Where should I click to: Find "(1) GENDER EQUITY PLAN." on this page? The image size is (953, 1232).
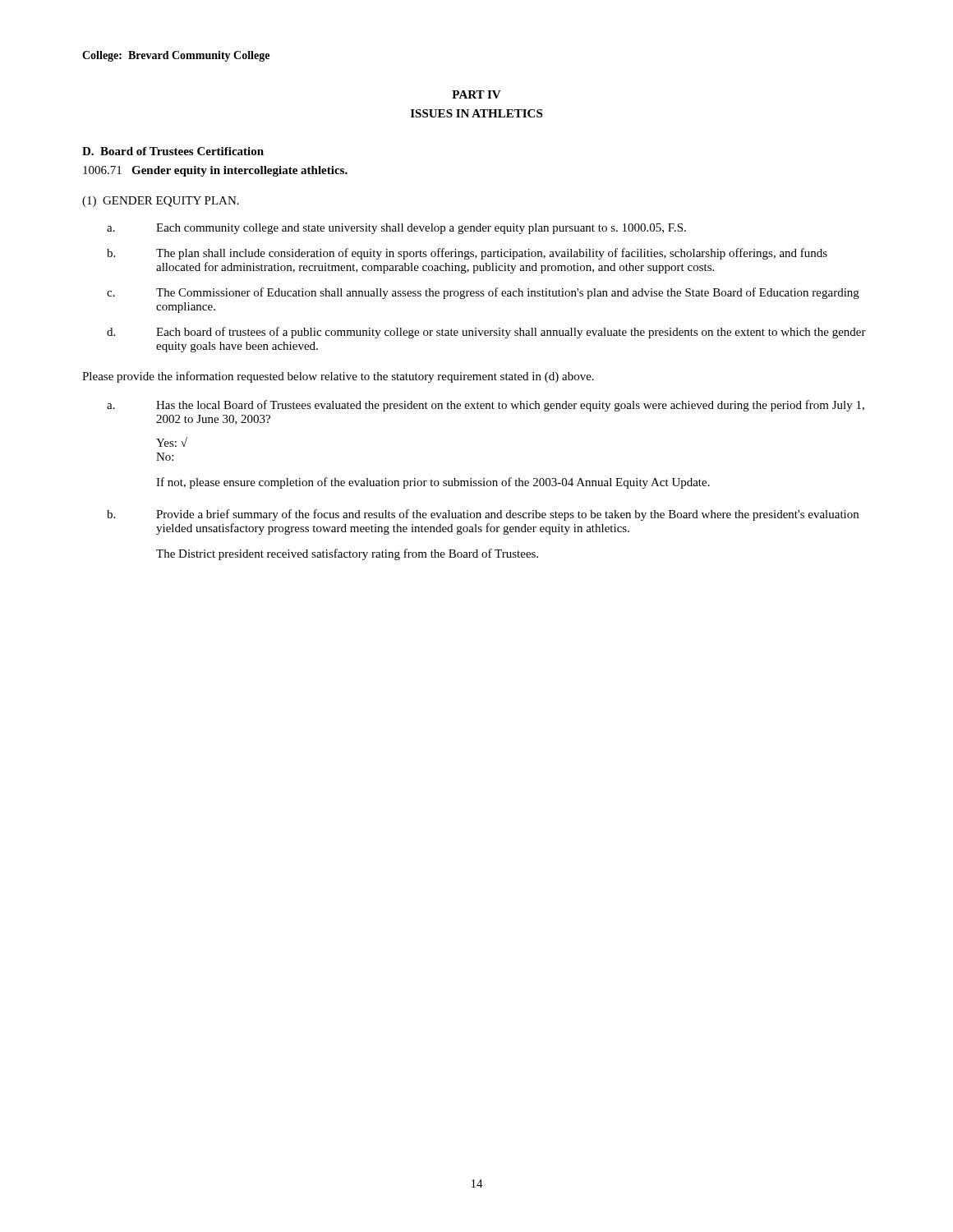161,200
